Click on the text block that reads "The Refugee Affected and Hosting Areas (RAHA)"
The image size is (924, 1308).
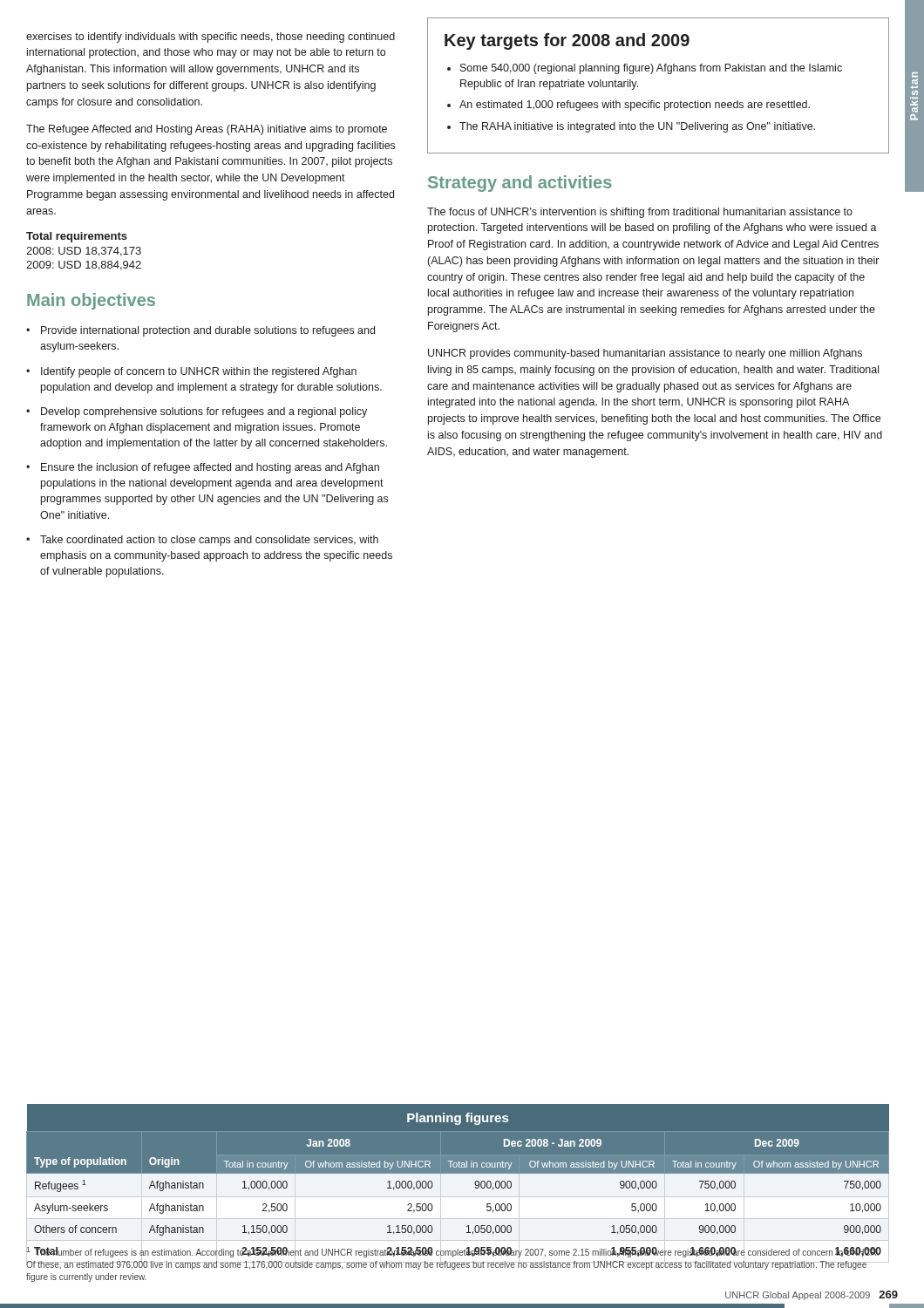tap(214, 170)
